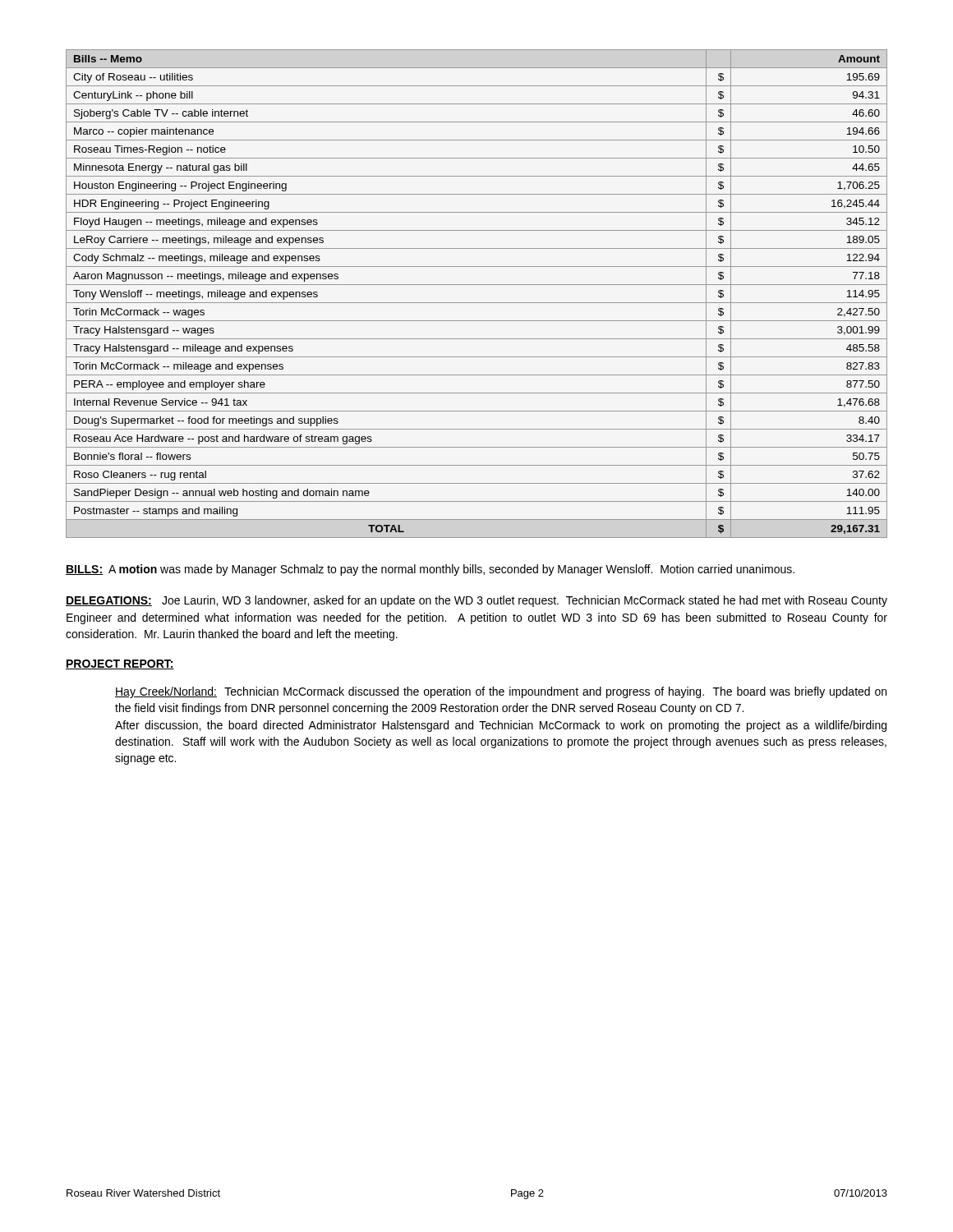Image resolution: width=953 pixels, height=1232 pixels.
Task: Point to the block beginning "BILLS: A motion was"
Action: 431,569
